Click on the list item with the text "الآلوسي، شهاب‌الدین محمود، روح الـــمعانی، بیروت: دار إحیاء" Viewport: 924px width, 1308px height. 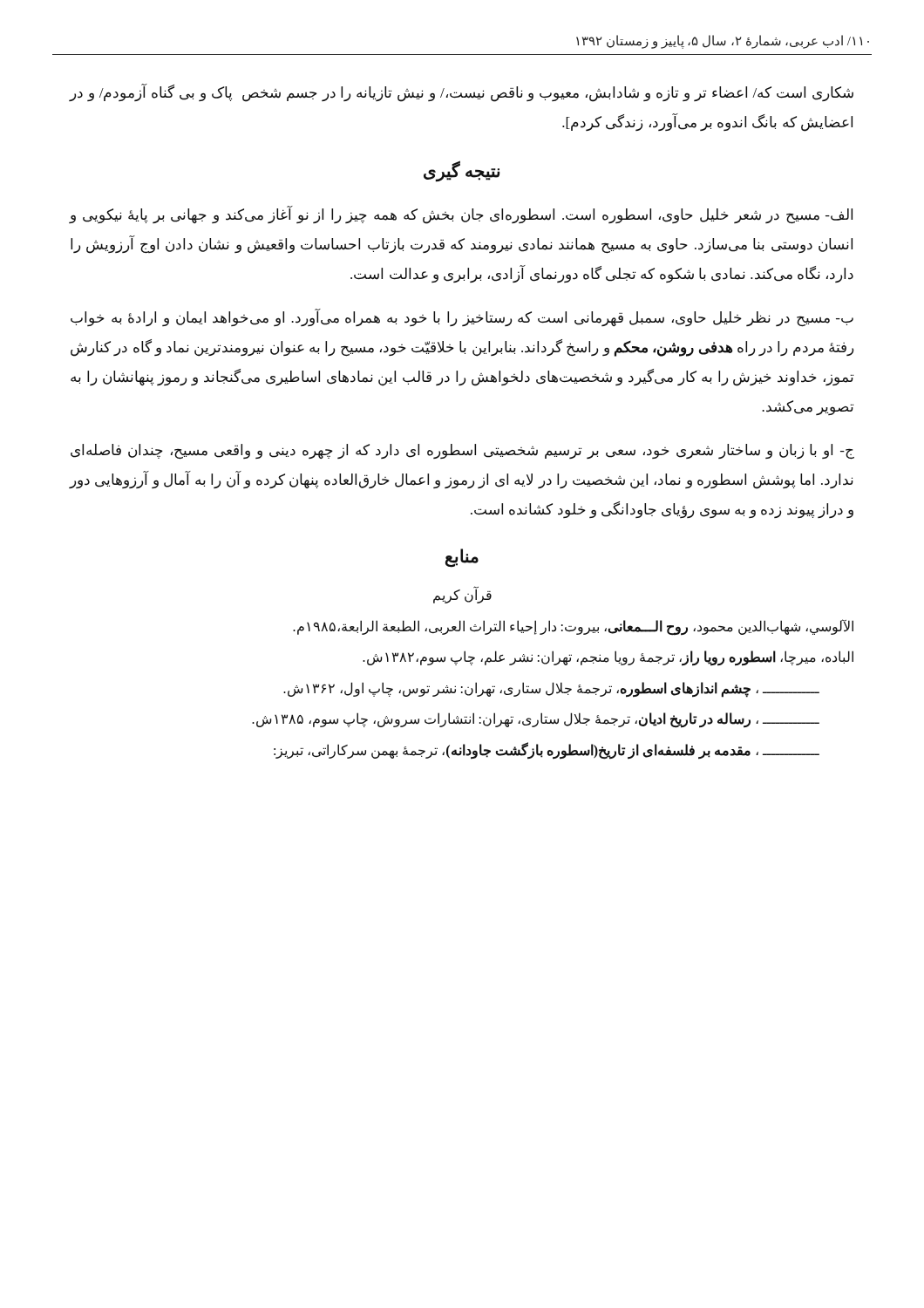point(573,626)
